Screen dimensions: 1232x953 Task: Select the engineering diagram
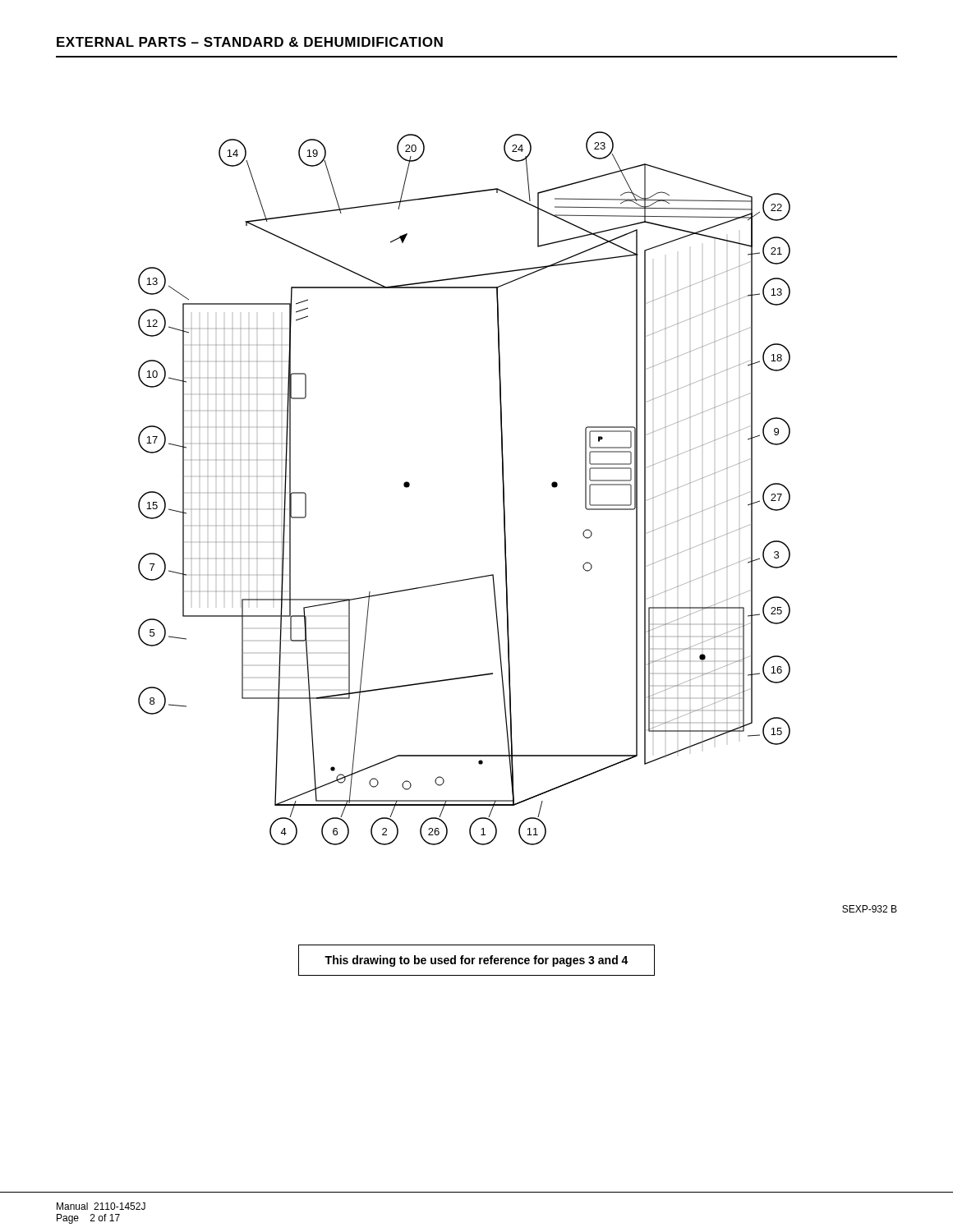[476, 497]
